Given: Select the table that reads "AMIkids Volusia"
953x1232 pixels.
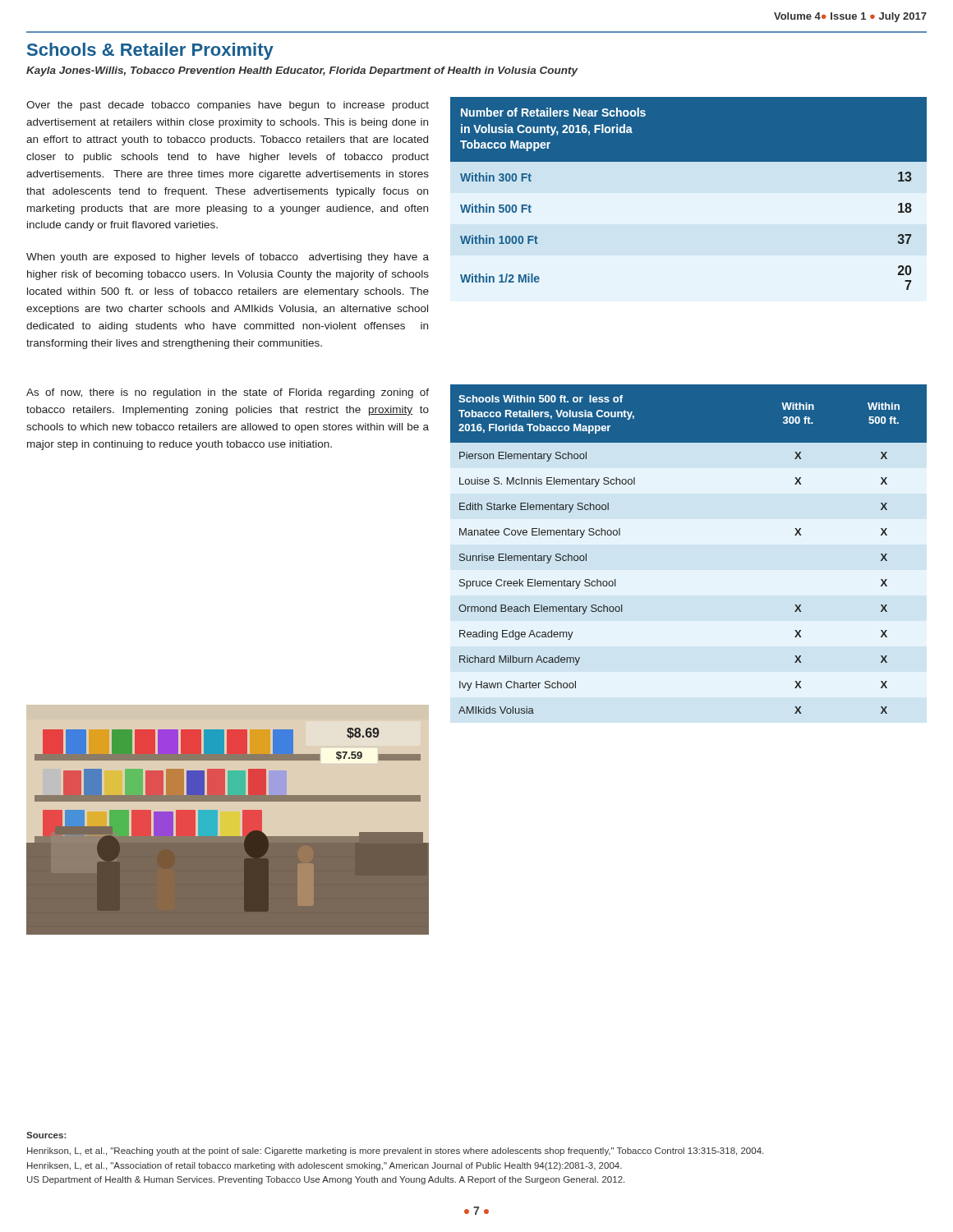Looking at the screenshot, I should (688, 553).
